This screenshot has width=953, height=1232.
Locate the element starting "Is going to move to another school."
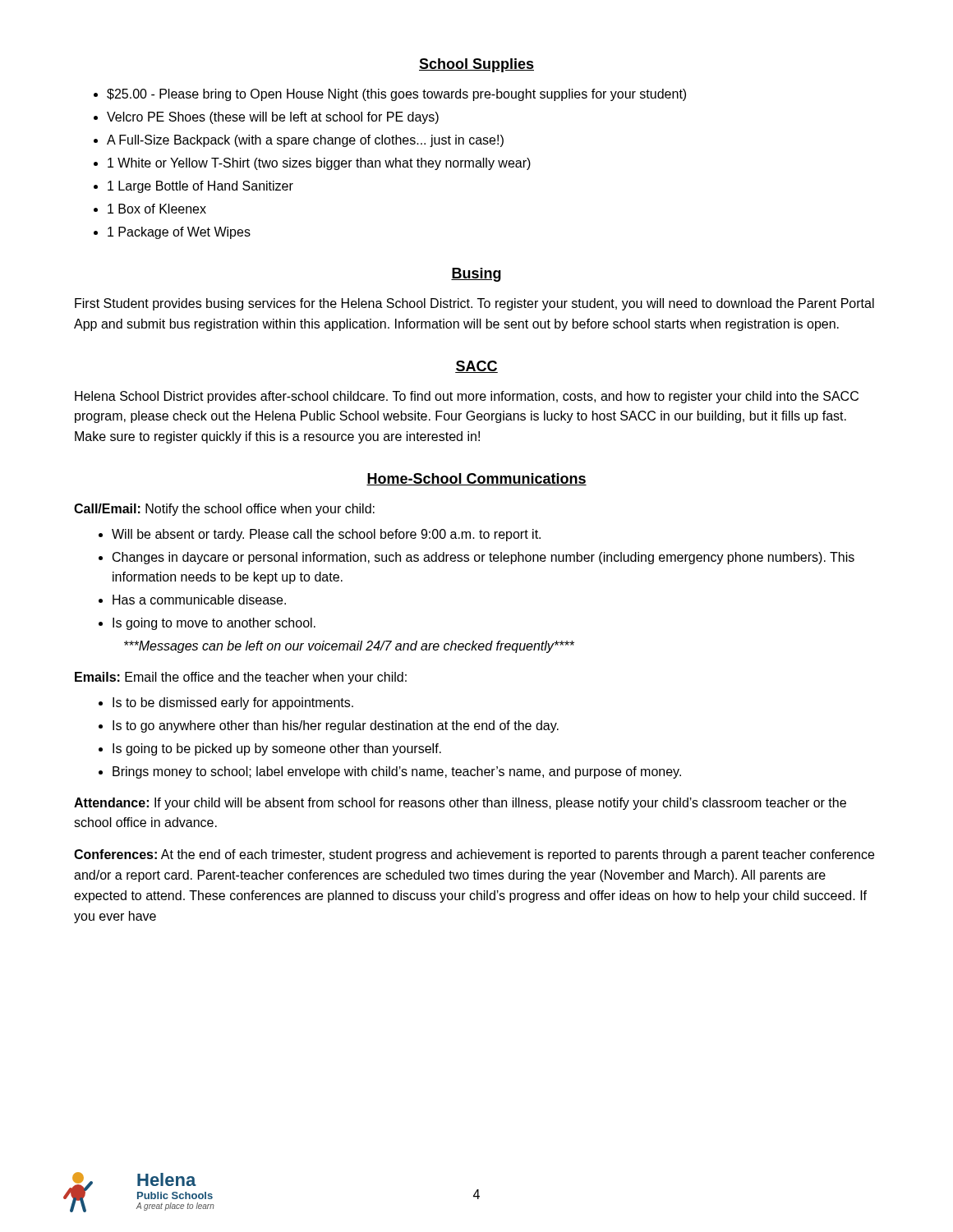click(x=214, y=623)
